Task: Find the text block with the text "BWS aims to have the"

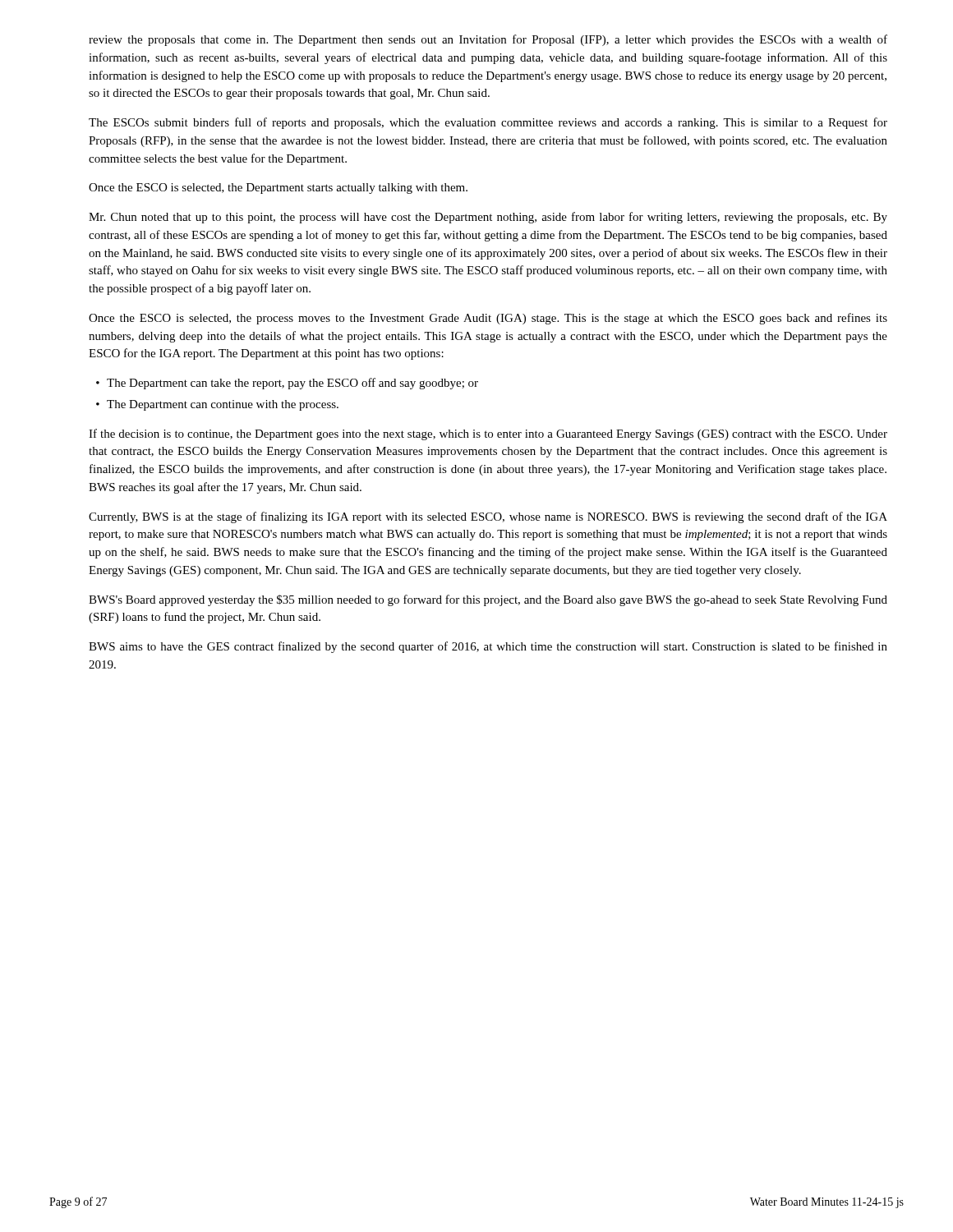Action: pos(488,655)
